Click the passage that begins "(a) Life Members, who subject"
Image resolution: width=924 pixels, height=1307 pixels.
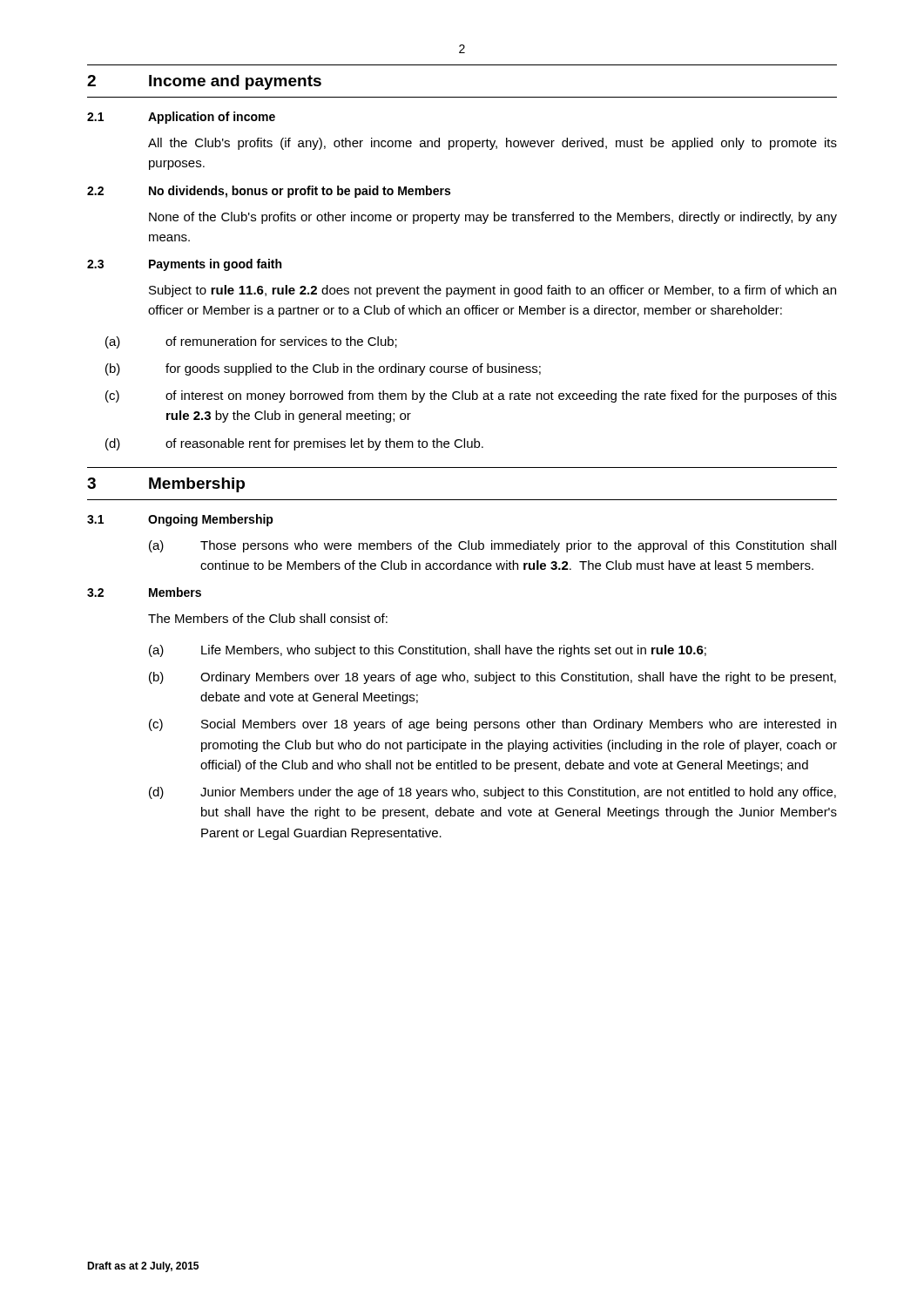click(x=428, y=649)
